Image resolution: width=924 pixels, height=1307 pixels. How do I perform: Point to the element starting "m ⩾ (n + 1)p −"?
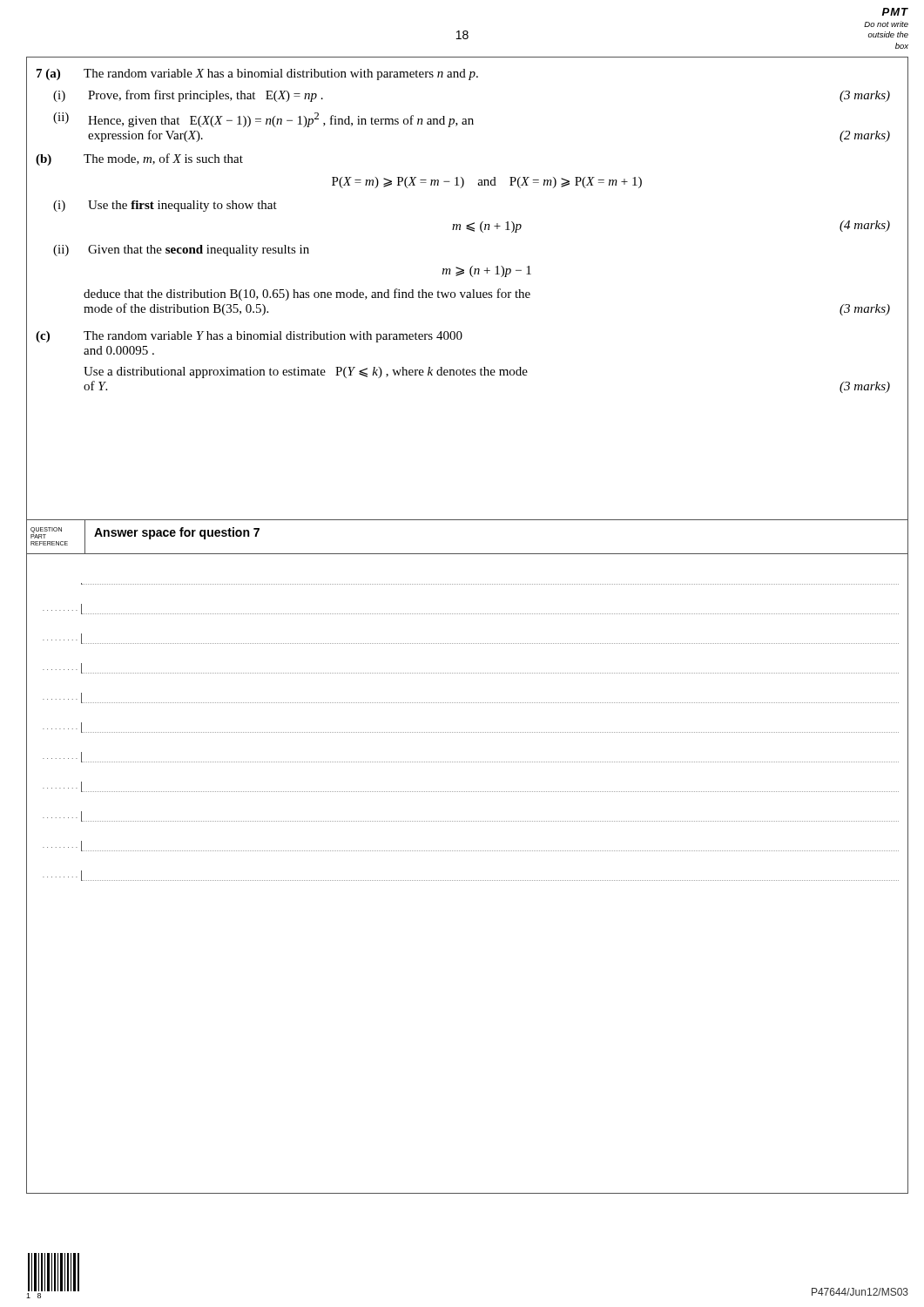click(487, 270)
